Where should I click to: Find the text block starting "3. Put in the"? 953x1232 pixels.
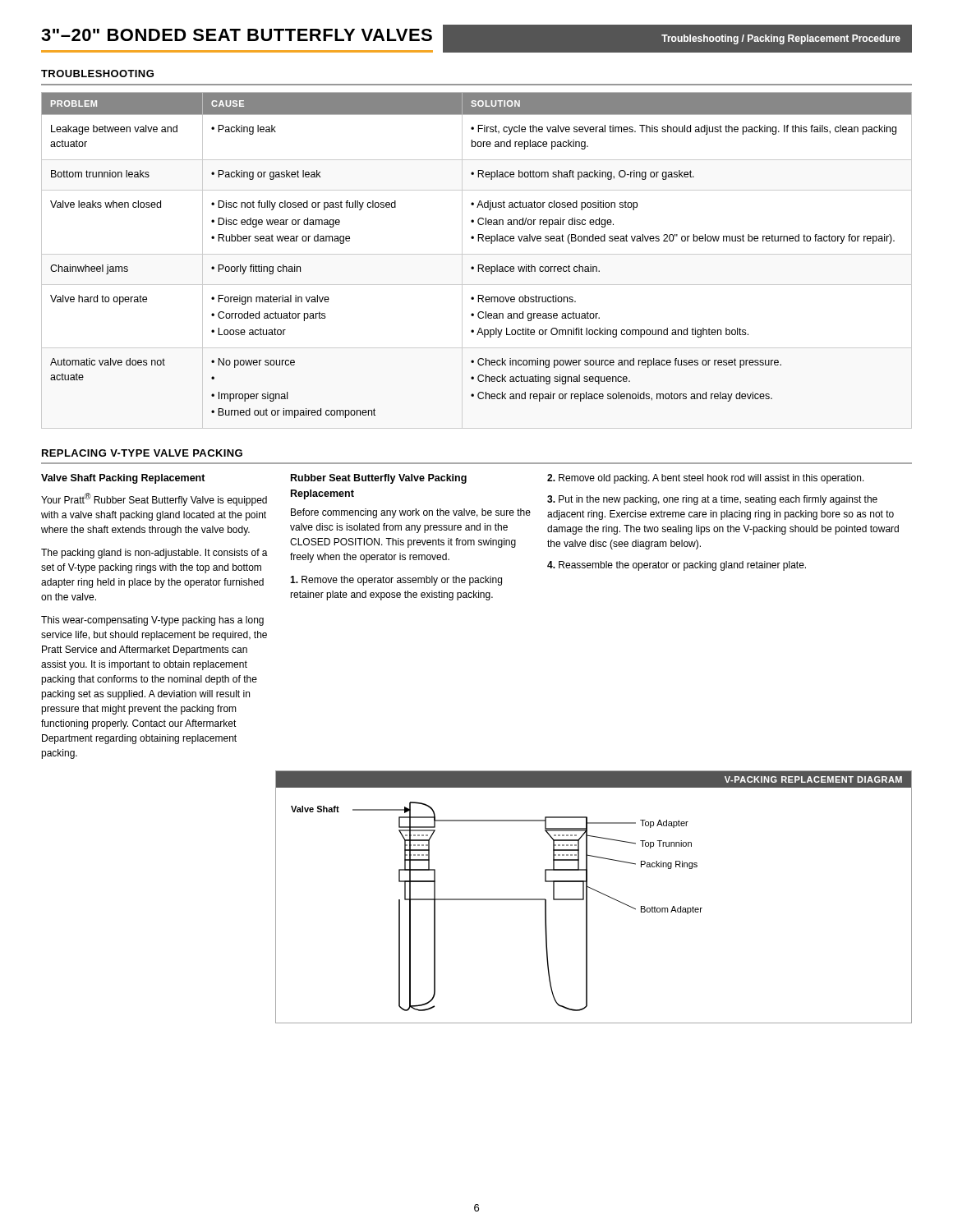723,521
